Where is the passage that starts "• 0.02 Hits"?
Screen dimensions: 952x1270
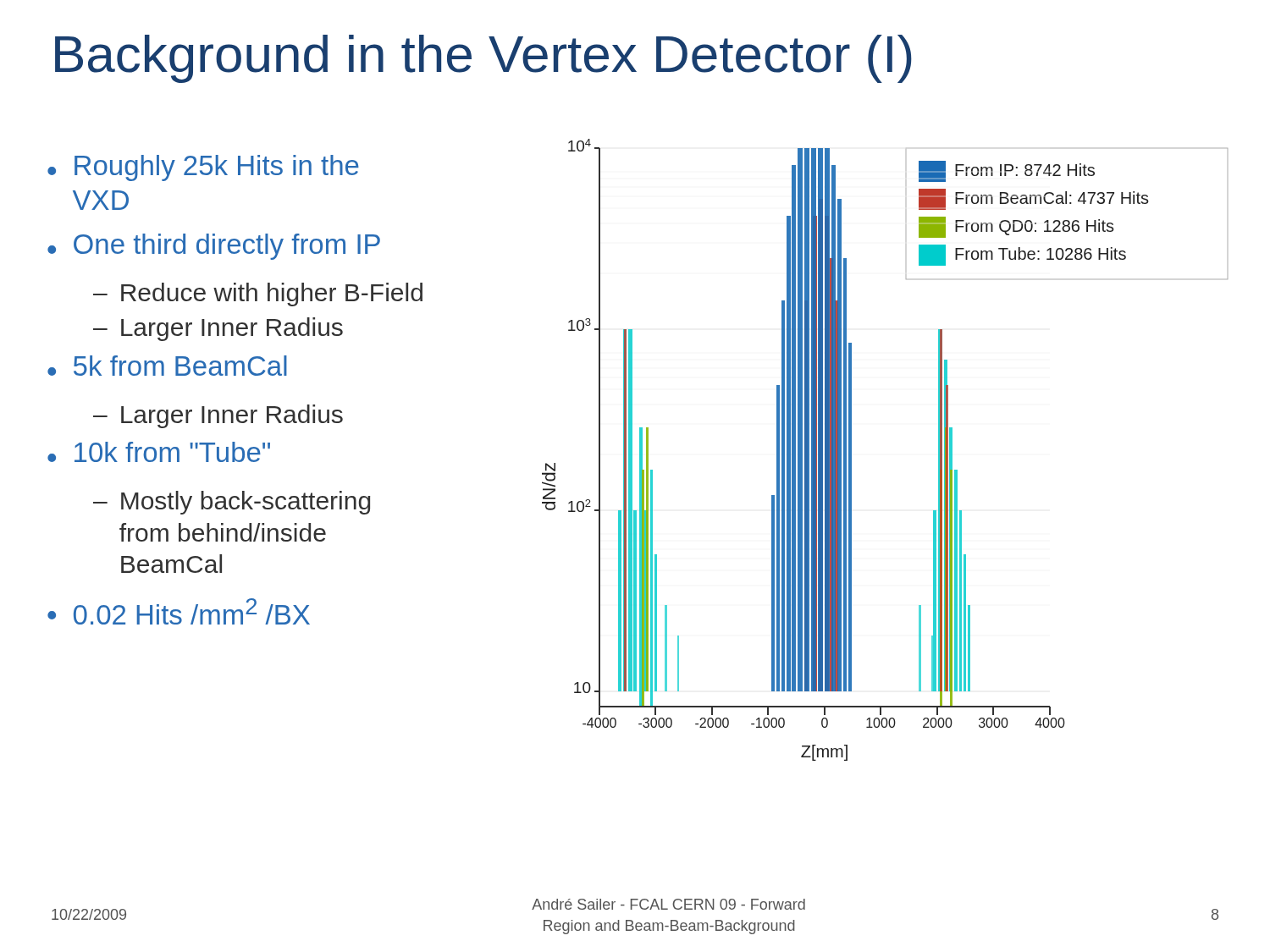[x=179, y=613]
